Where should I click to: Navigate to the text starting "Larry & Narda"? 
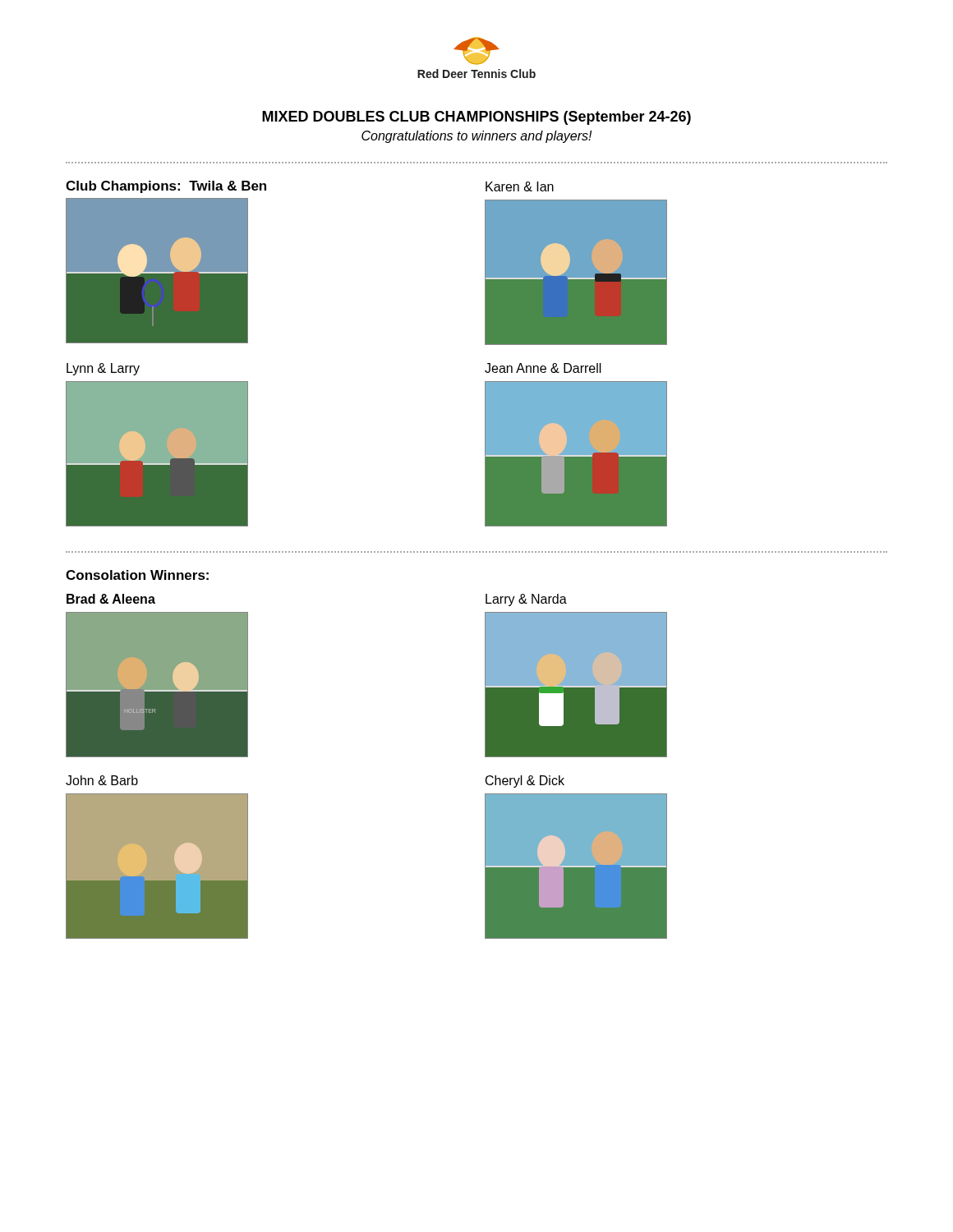point(526,599)
